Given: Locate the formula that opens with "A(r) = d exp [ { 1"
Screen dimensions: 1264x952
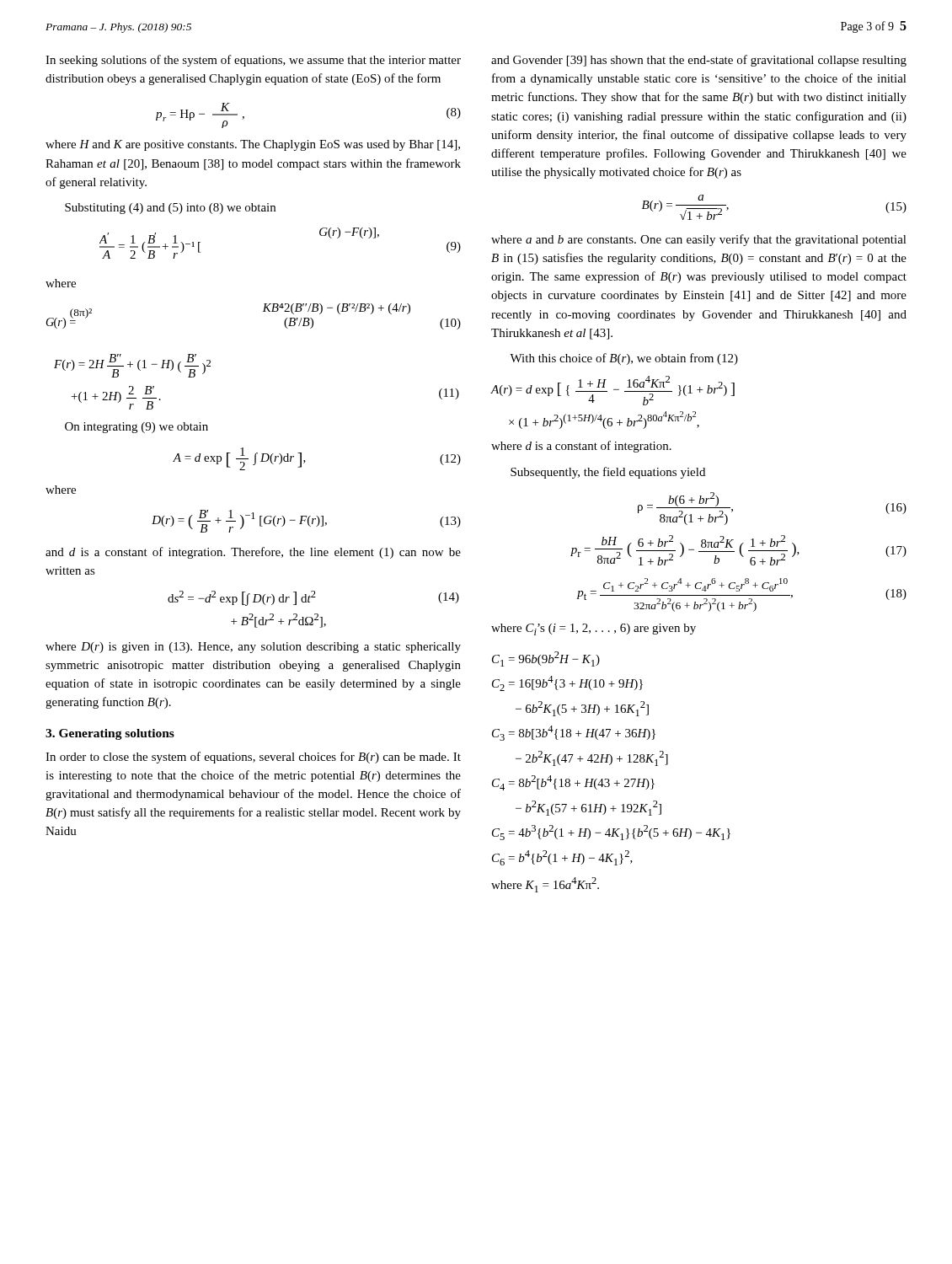Looking at the screenshot, I should pos(699,403).
